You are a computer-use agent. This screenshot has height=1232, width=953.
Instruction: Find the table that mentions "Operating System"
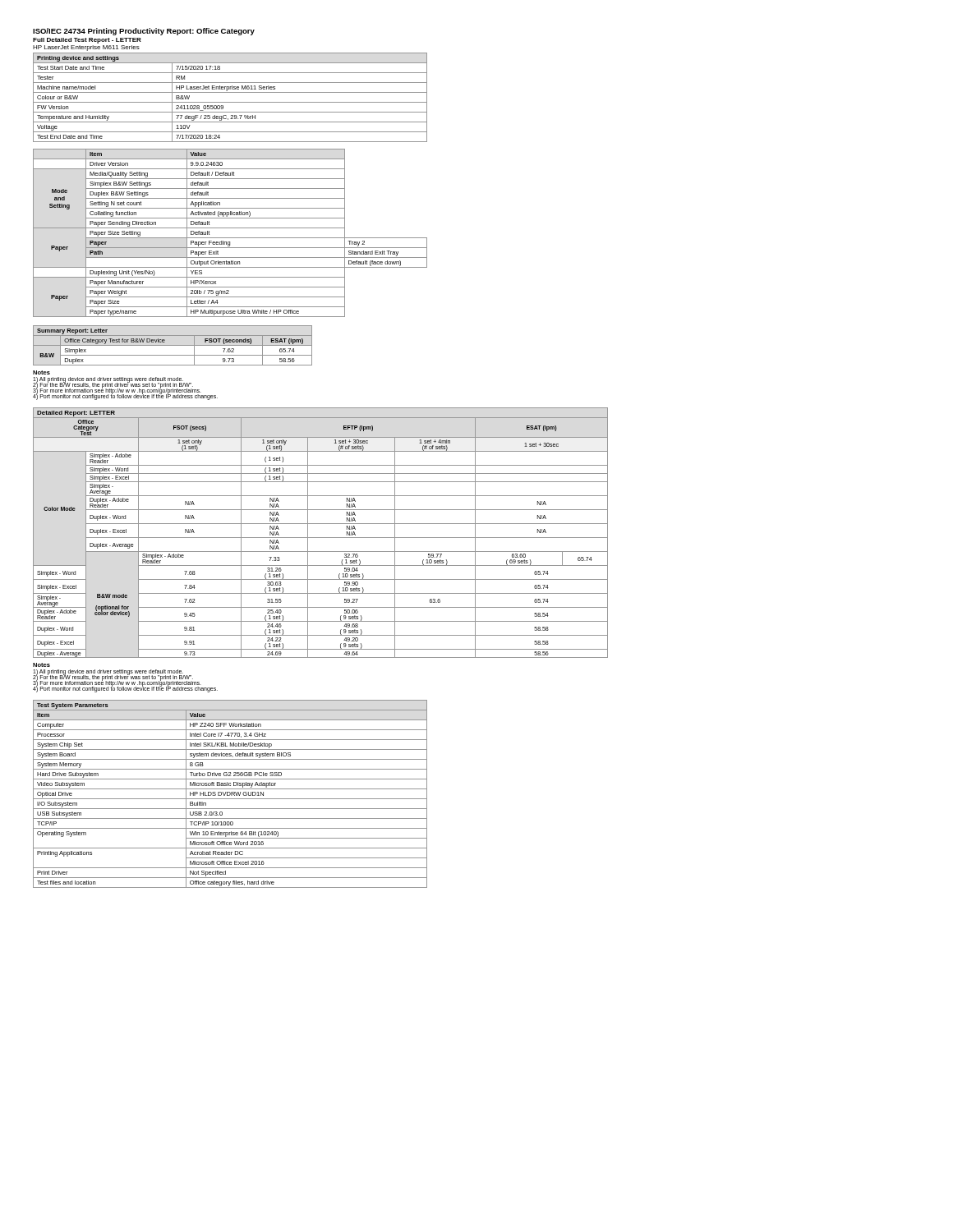point(476,794)
